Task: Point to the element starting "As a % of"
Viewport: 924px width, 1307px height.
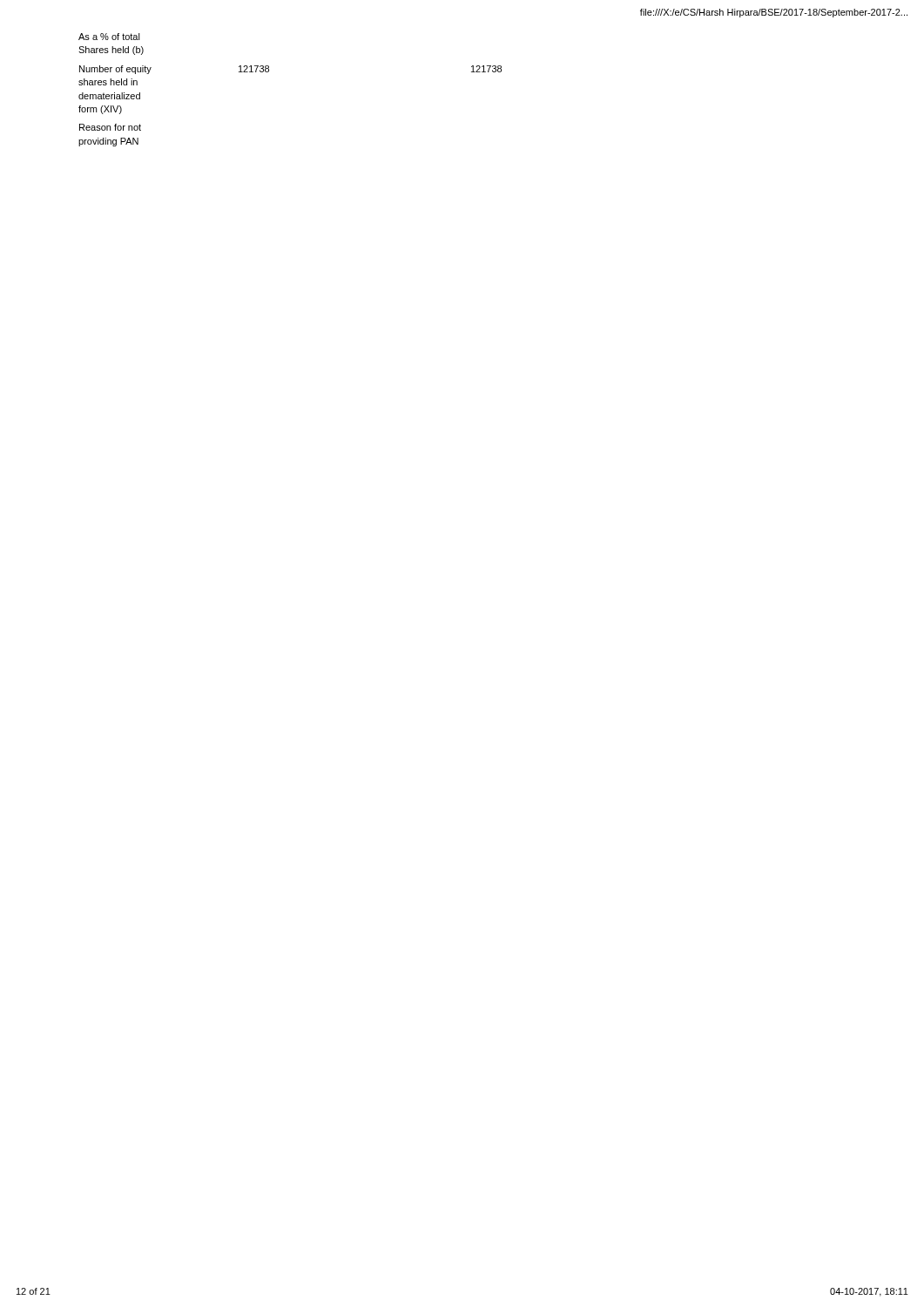Action: coord(109,37)
